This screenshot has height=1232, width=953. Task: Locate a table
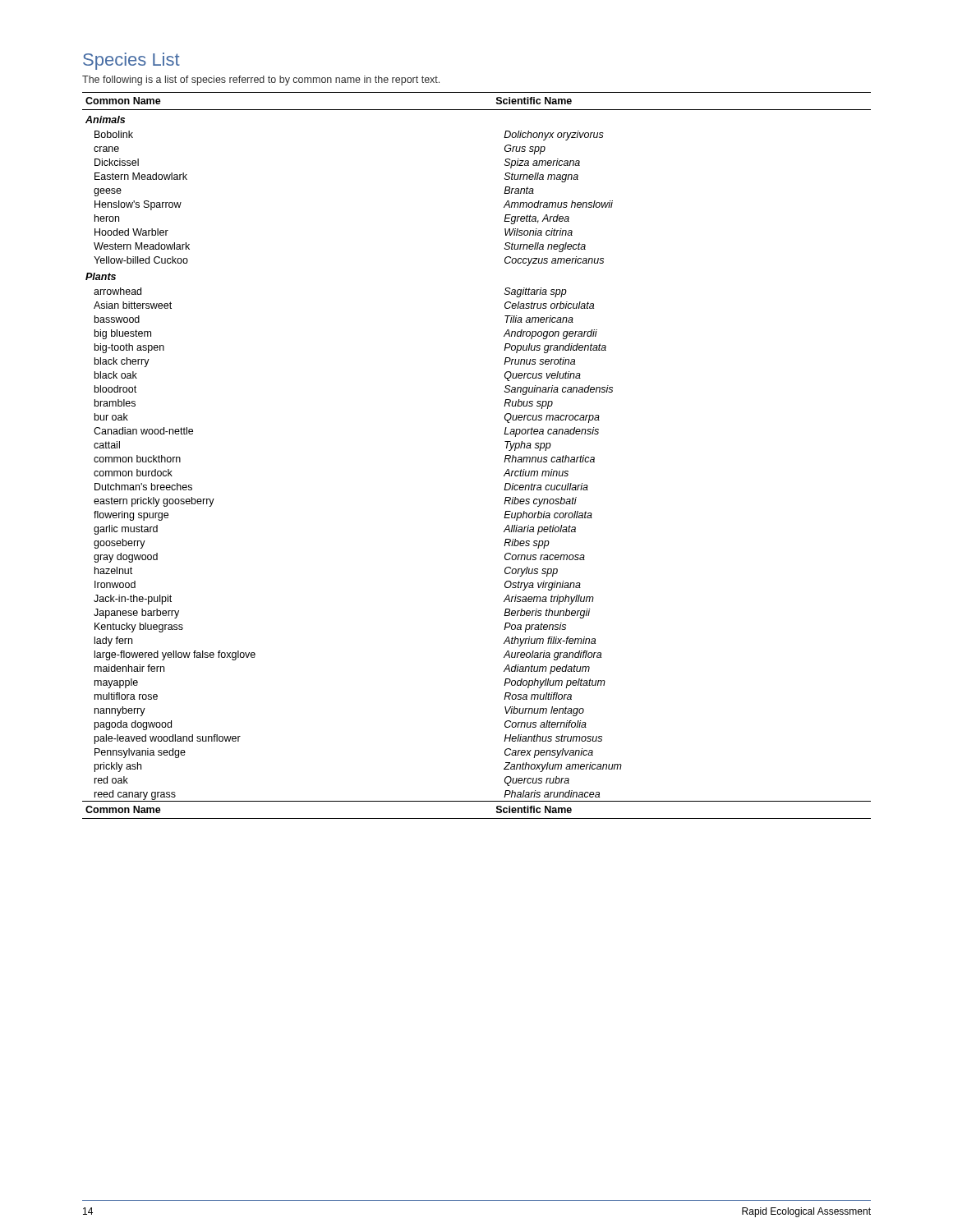476,455
